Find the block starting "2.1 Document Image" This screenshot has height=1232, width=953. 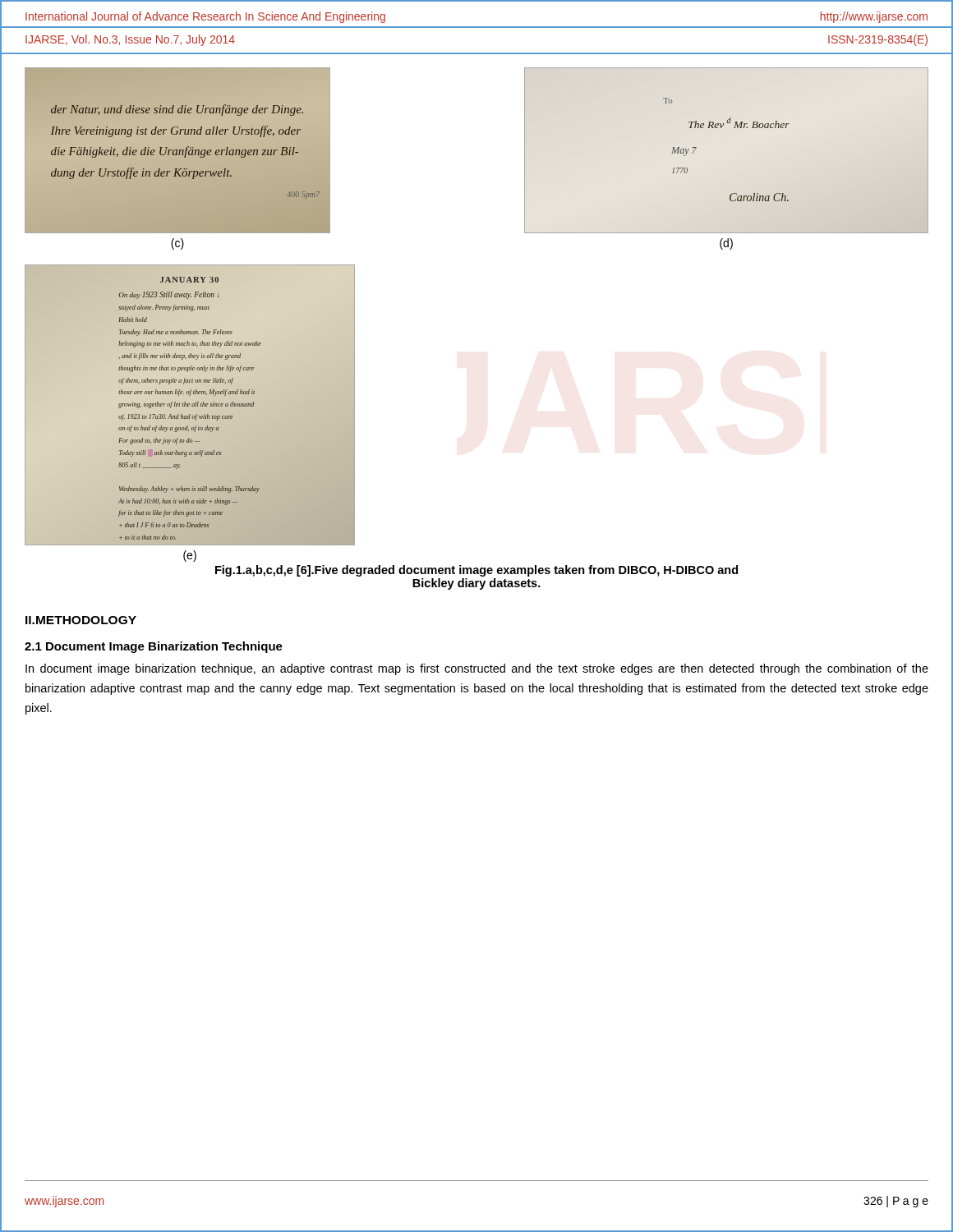[154, 646]
